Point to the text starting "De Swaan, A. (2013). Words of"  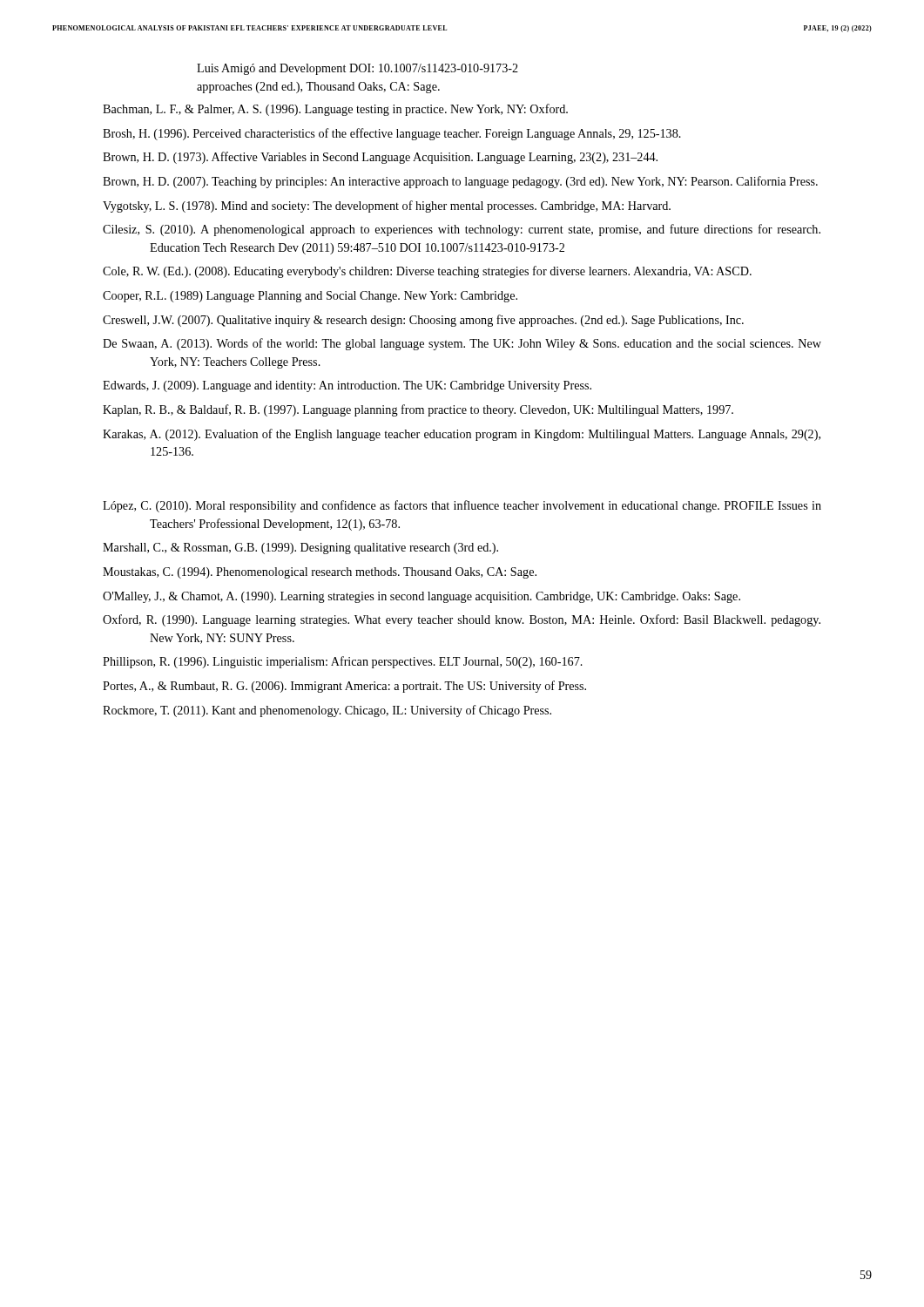click(462, 352)
